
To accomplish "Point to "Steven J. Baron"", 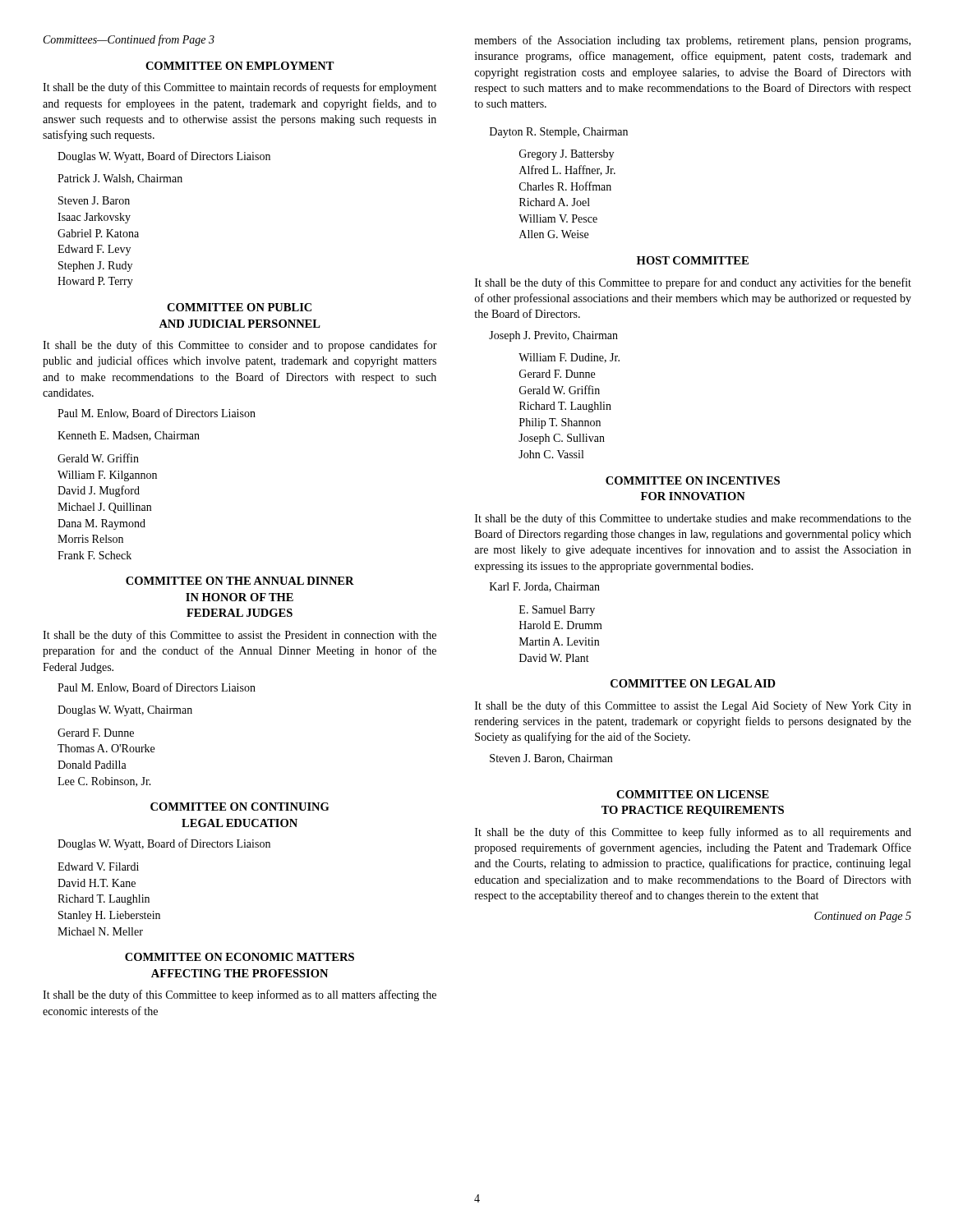I will point(94,201).
